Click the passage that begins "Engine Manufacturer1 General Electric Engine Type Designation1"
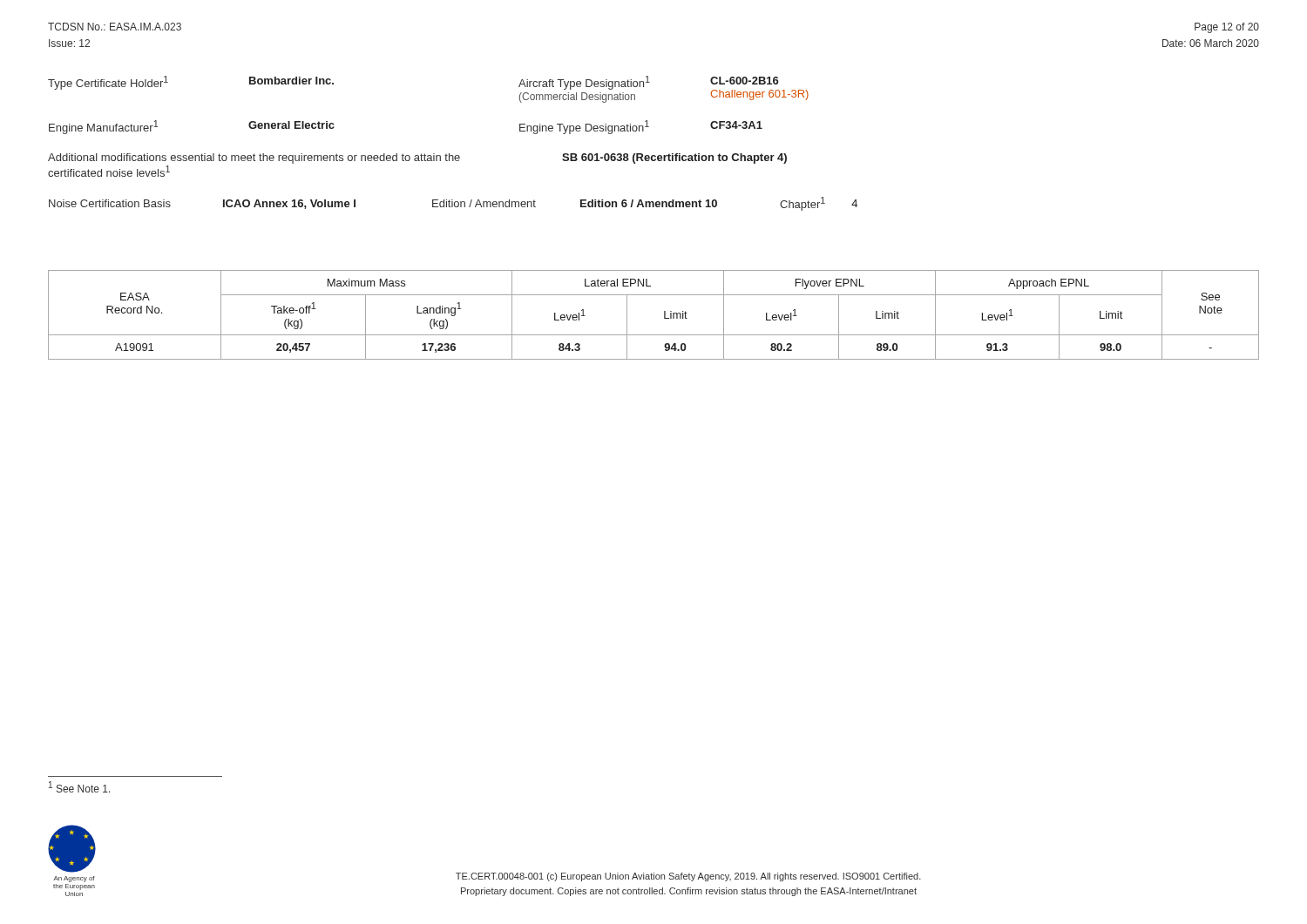Screen dimensions: 924x1307 105,126
